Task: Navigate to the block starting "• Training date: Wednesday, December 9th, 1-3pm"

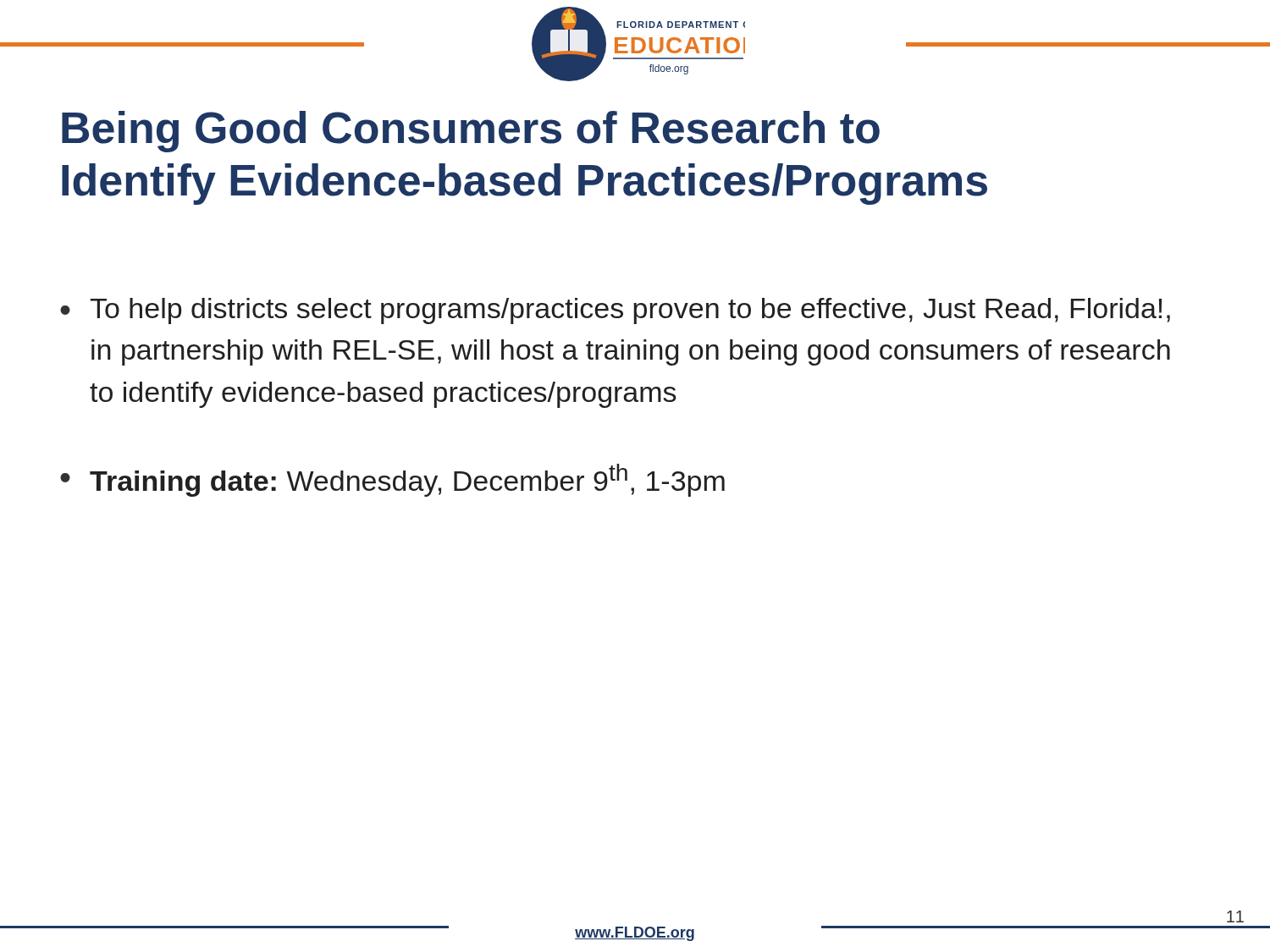Action: pyautogui.click(x=393, y=479)
